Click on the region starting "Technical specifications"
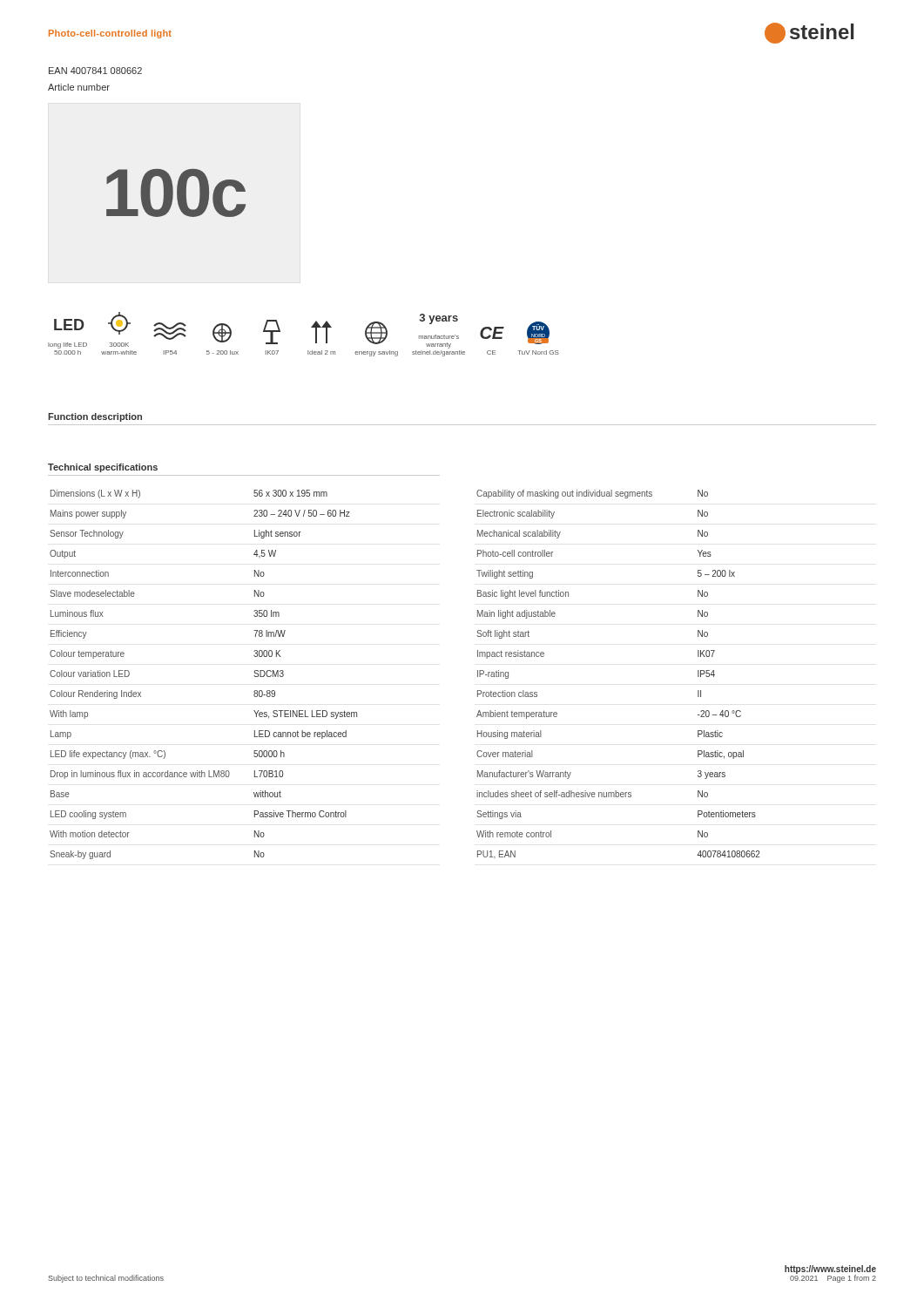The image size is (924, 1307). (244, 469)
